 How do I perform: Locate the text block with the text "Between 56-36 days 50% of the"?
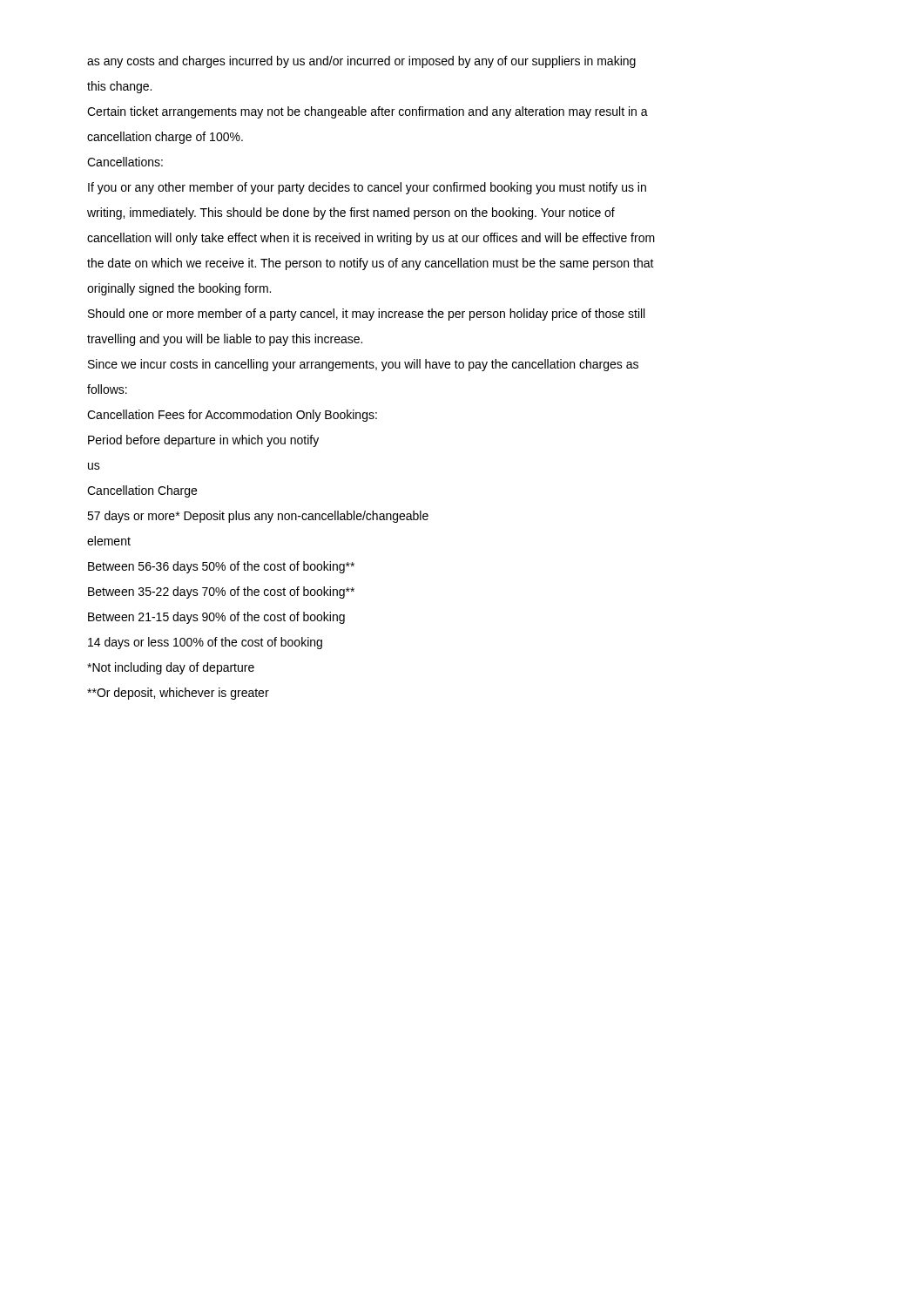tap(221, 566)
